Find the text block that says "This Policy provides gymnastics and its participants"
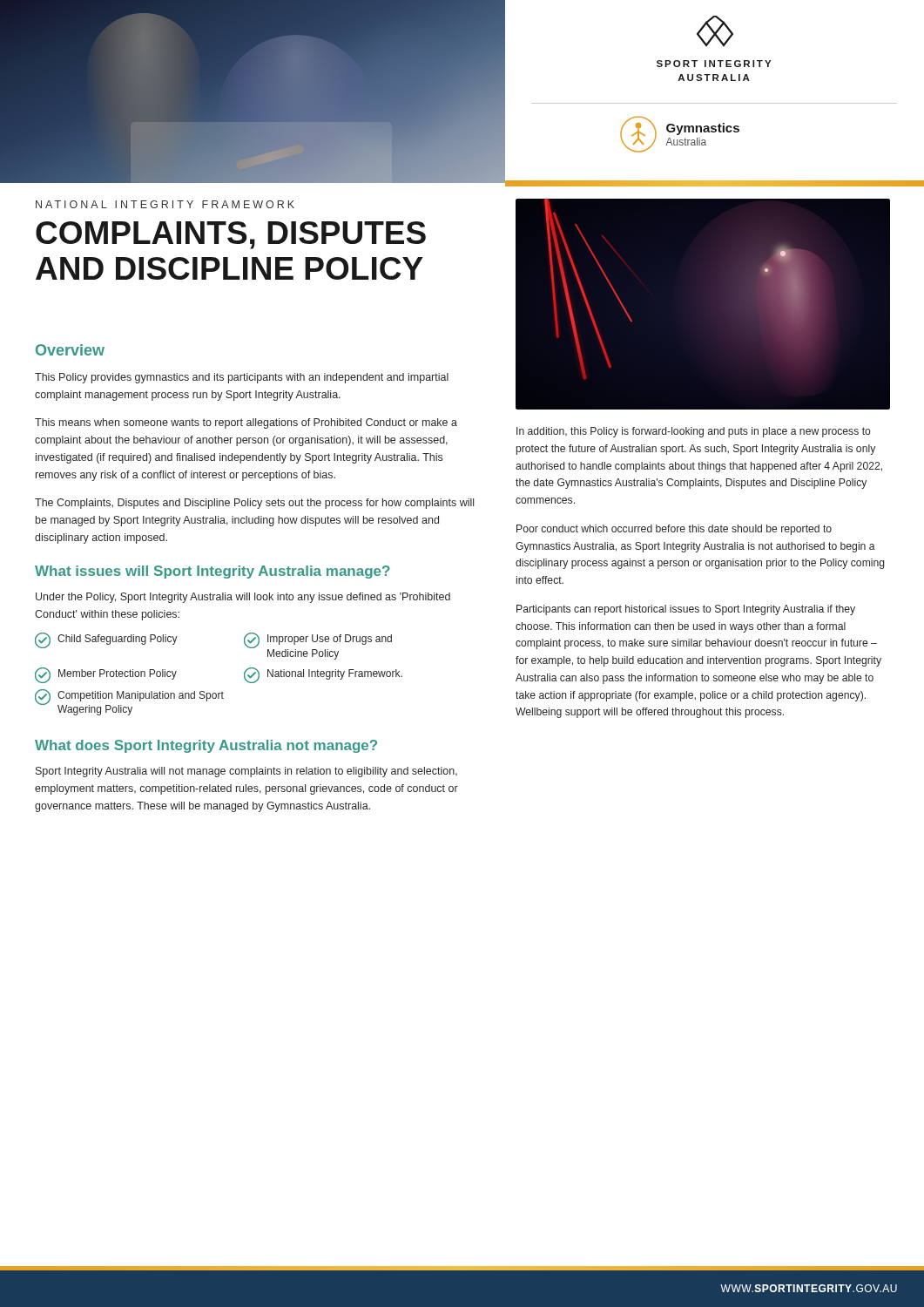This screenshot has height=1307, width=924. tap(242, 386)
